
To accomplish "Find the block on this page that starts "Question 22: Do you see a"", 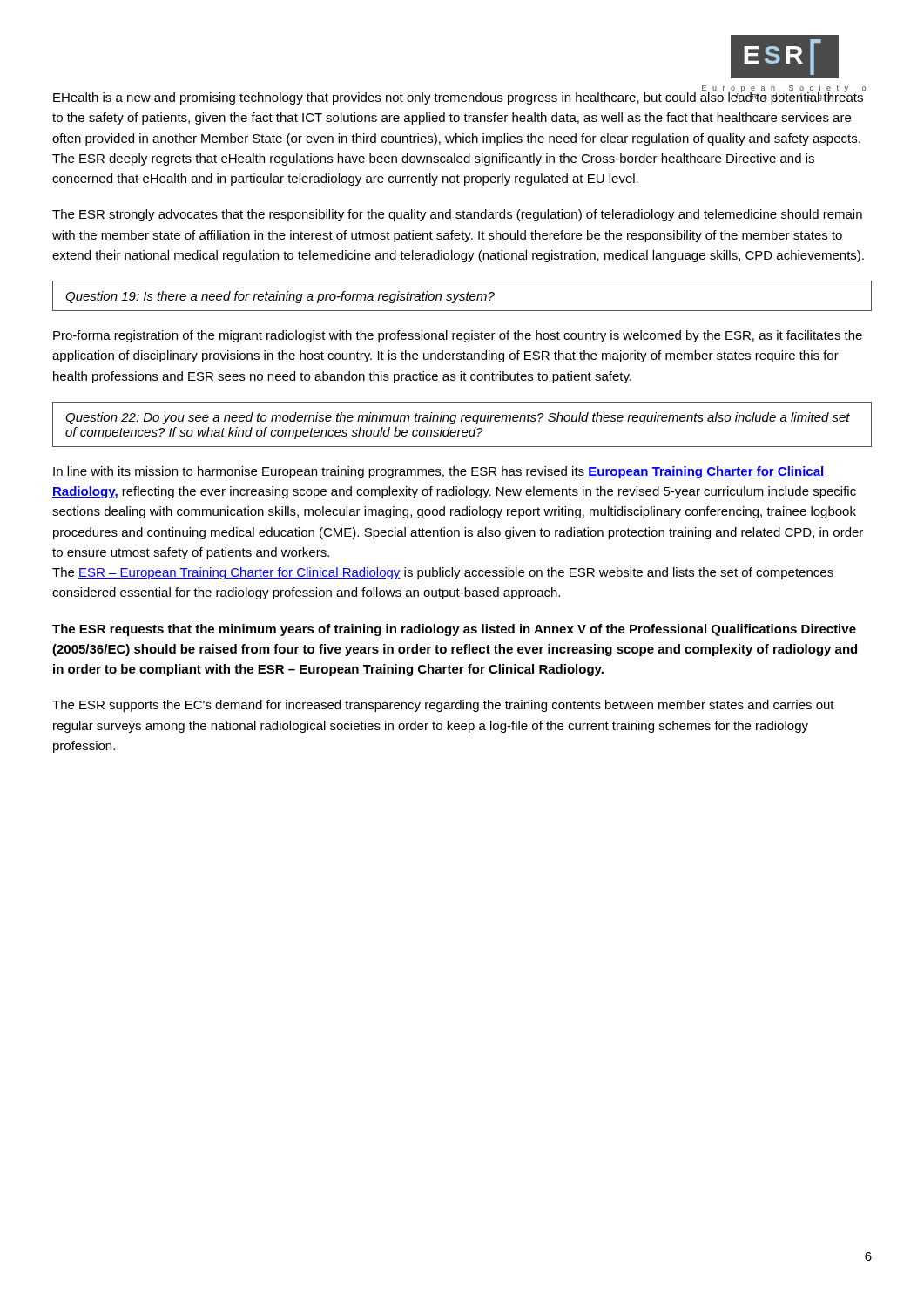I will (457, 424).
